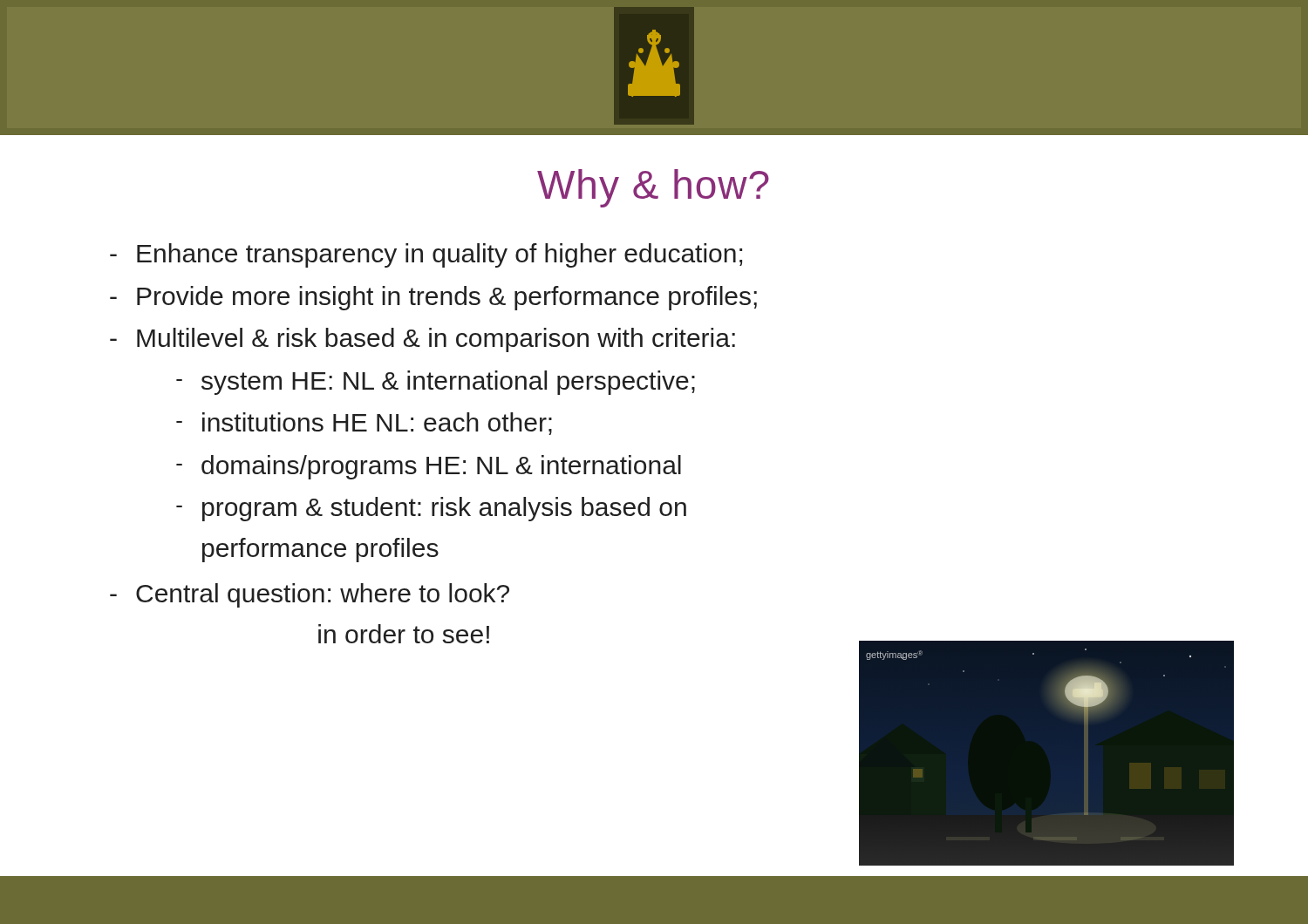The height and width of the screenshot is (924, 1308).
Task: Find the list item with the text "- Multilevel & risk based & in"
Action: [403, 338]
